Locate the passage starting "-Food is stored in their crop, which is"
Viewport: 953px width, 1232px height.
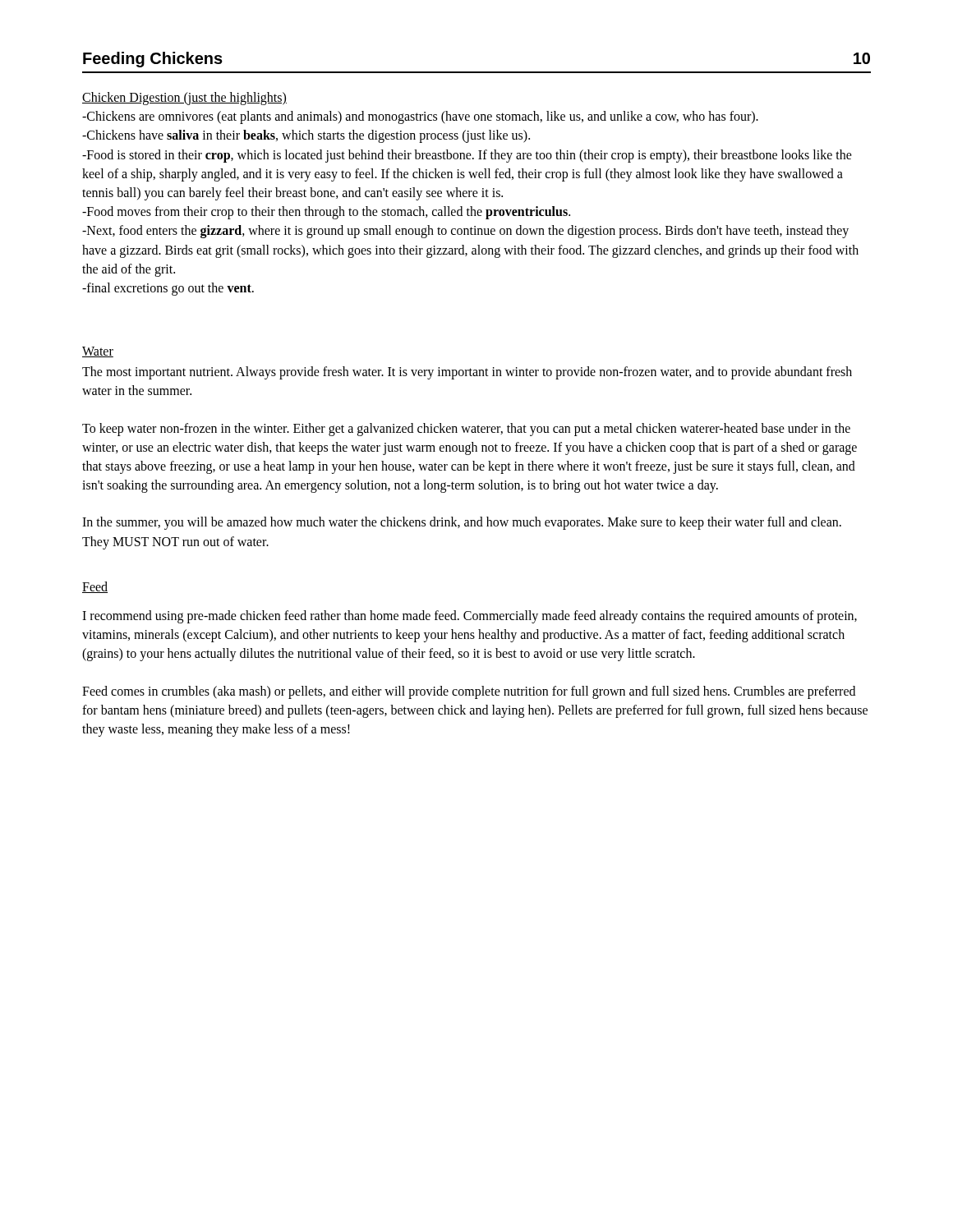467,174
